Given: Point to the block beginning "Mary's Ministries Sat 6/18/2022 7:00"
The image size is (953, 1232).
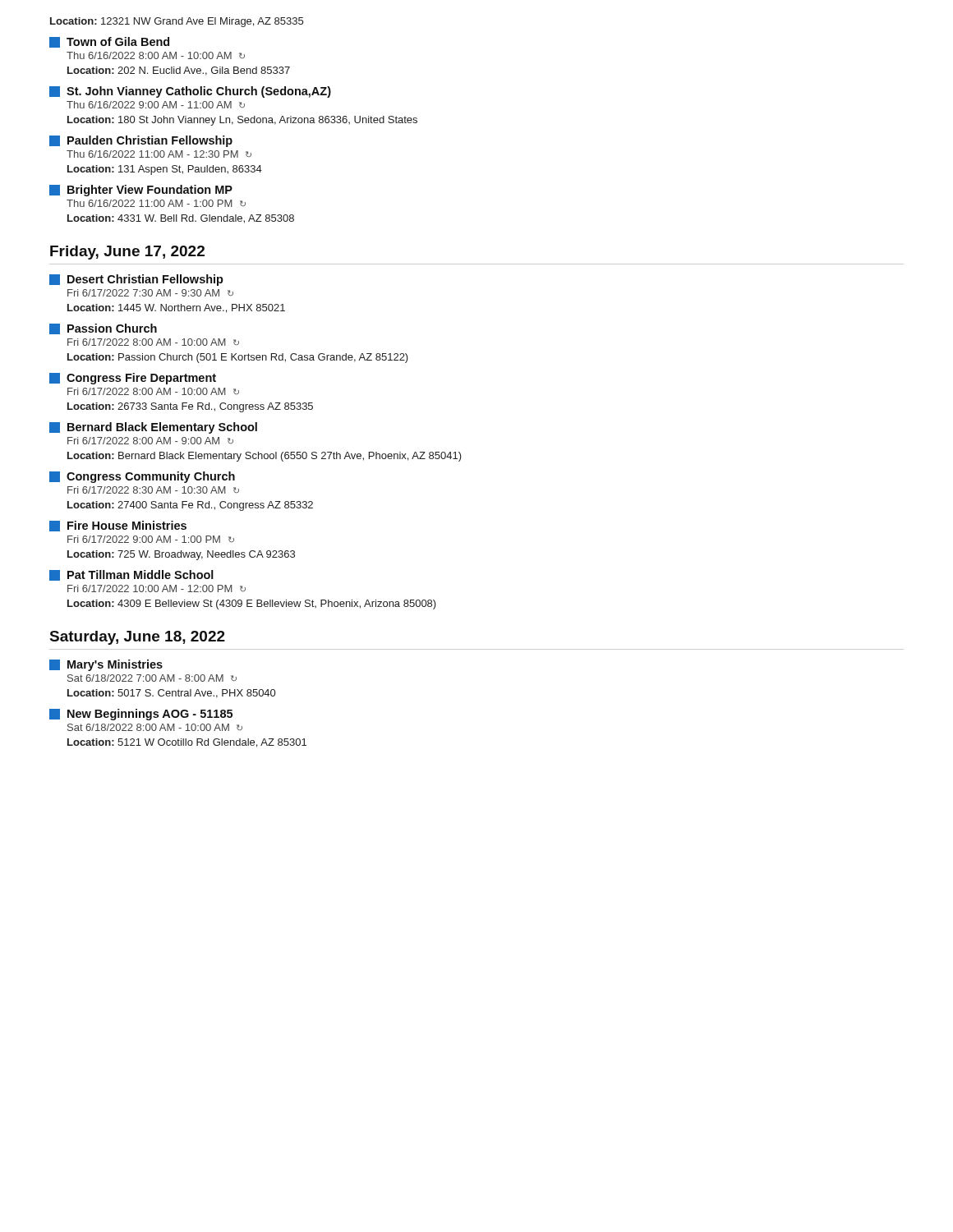Looking at the screenshot, I should [106, 665].
